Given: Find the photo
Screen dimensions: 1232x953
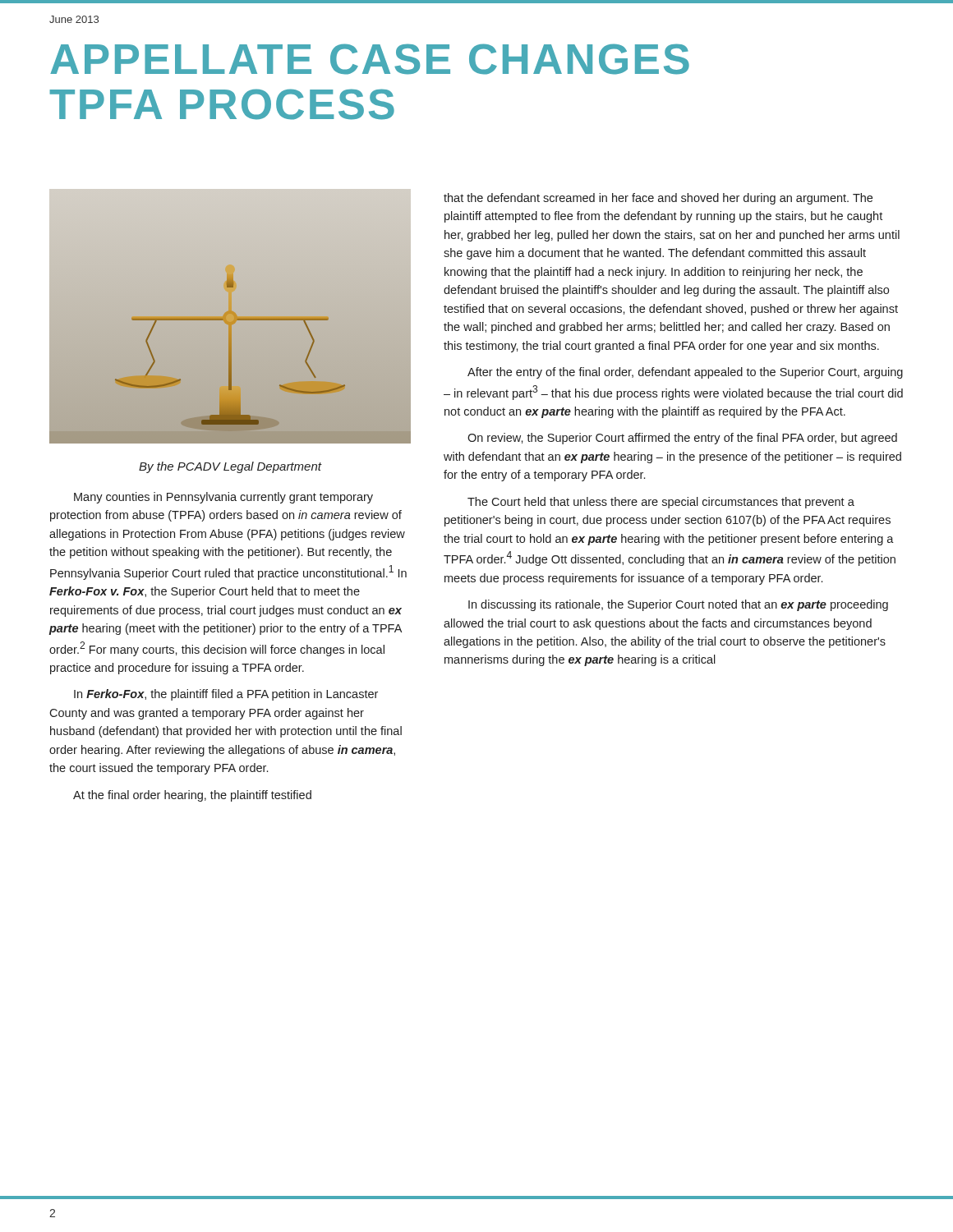Looking at the screenshot, I should [x=230, y=317].
